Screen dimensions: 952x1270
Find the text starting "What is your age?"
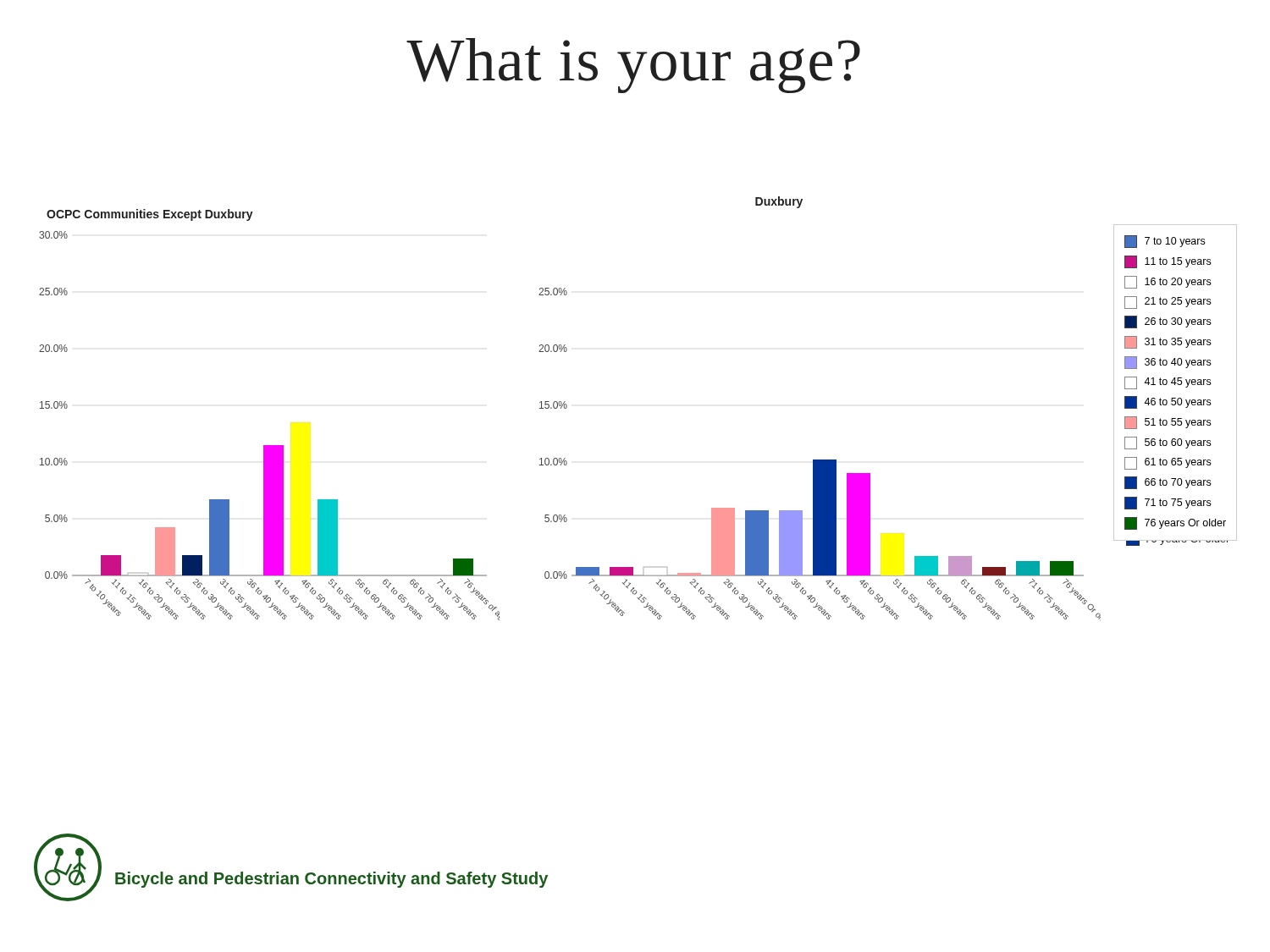pyautogui.click(x=635, y=60)
